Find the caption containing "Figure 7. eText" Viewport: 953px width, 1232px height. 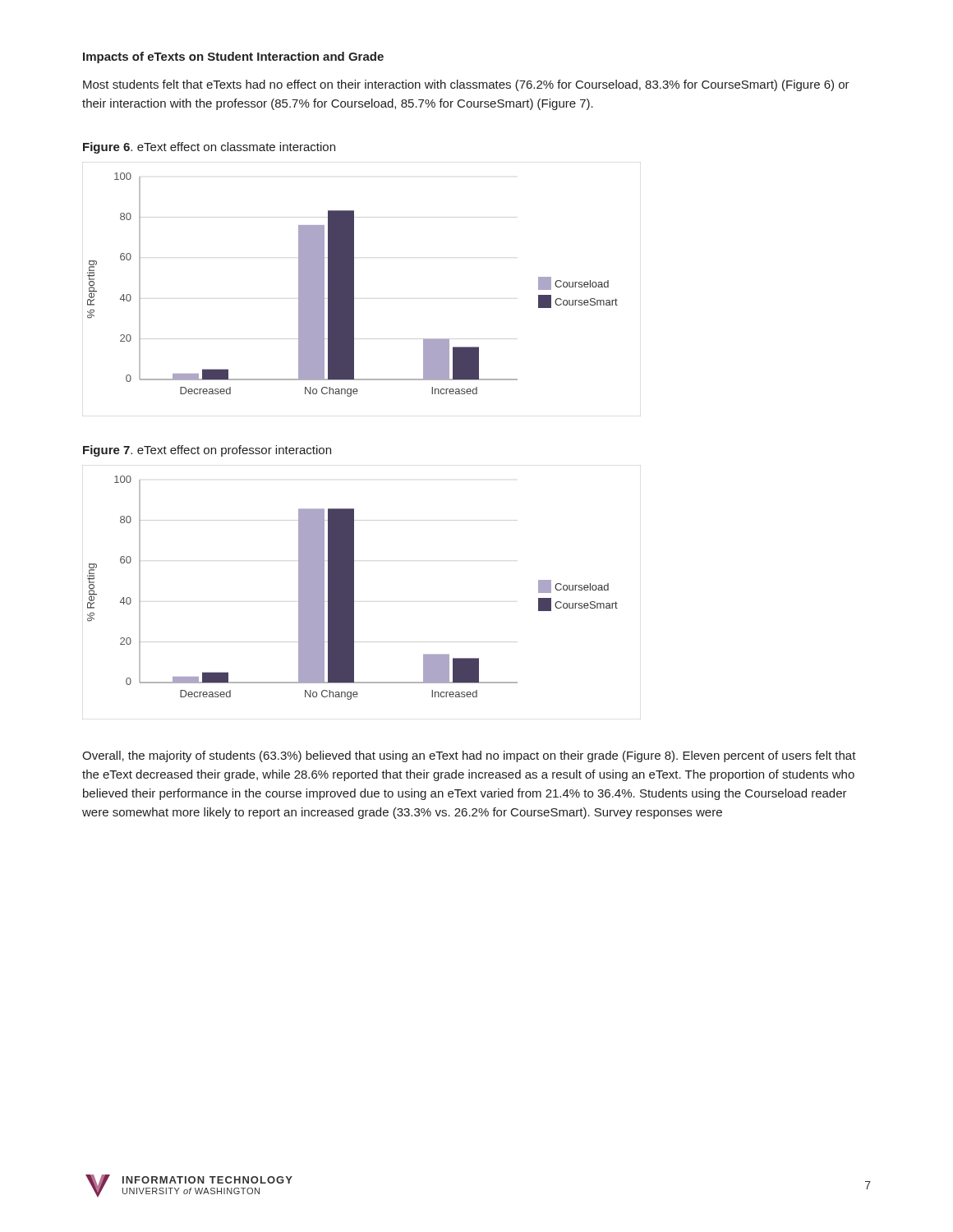[207, 449]
